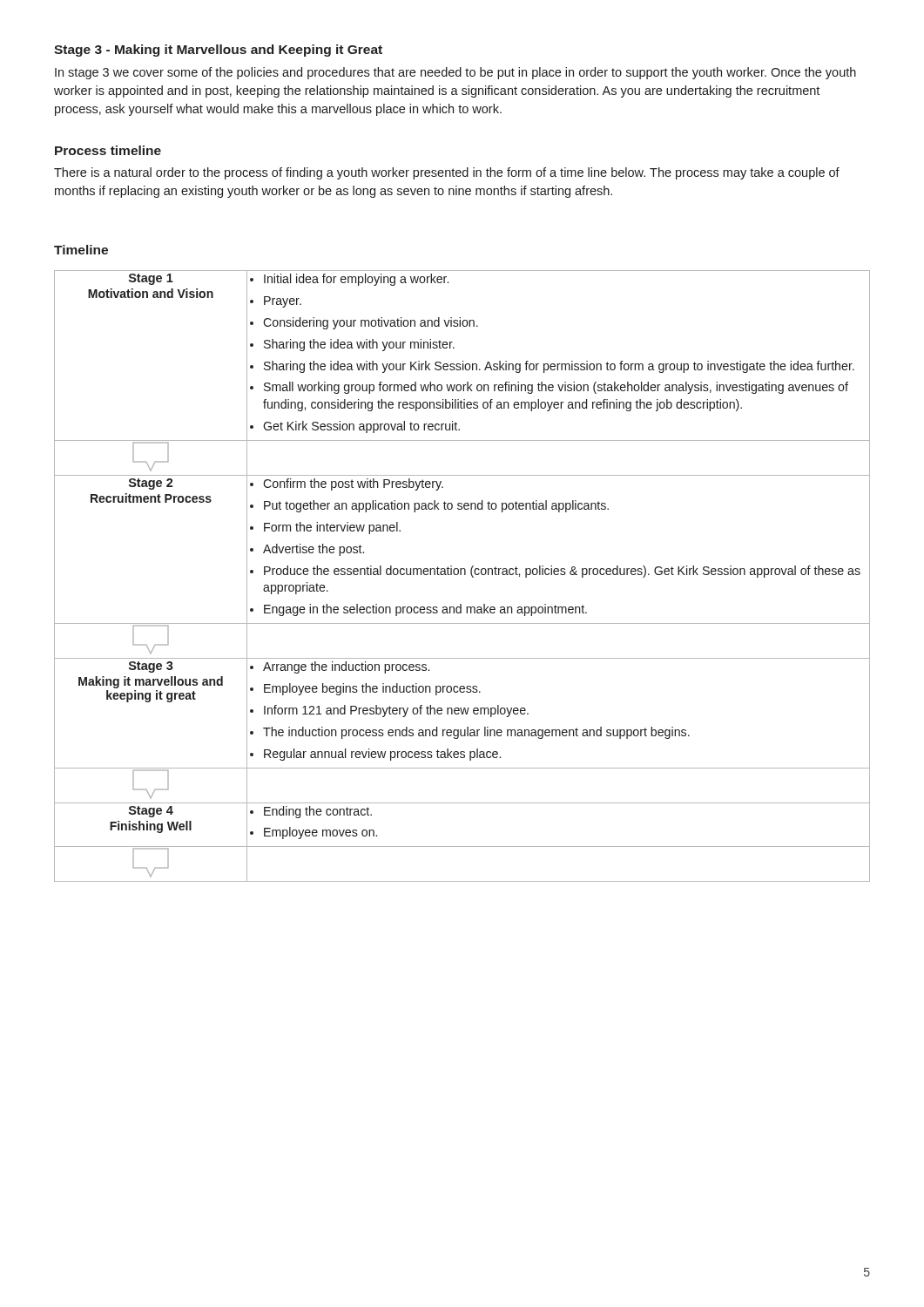Point to the region starting "In stage 3 we cover some of"

pyautogui.click(x=455, y=91)
